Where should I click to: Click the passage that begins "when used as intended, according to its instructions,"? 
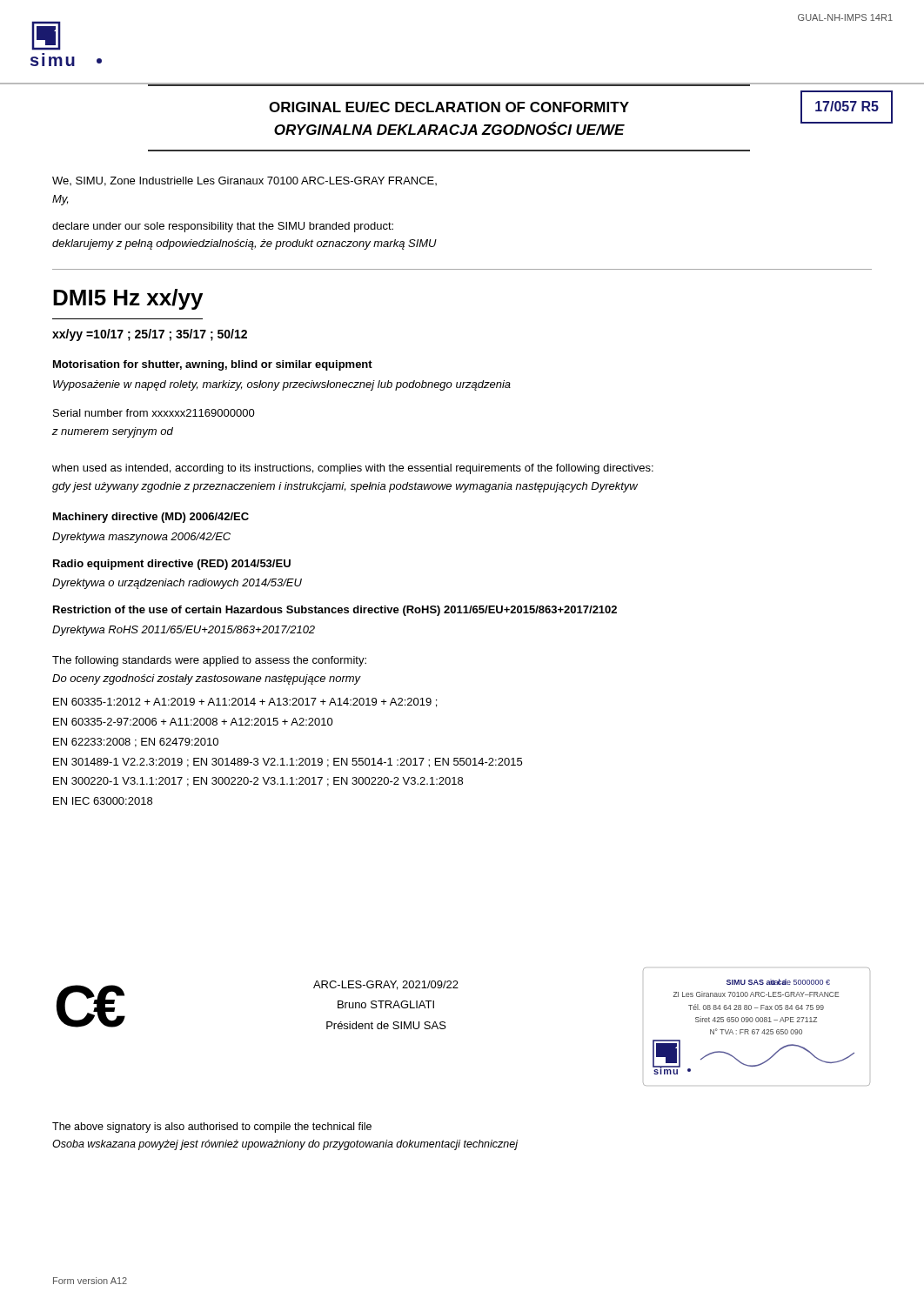(x=353, y=477)
